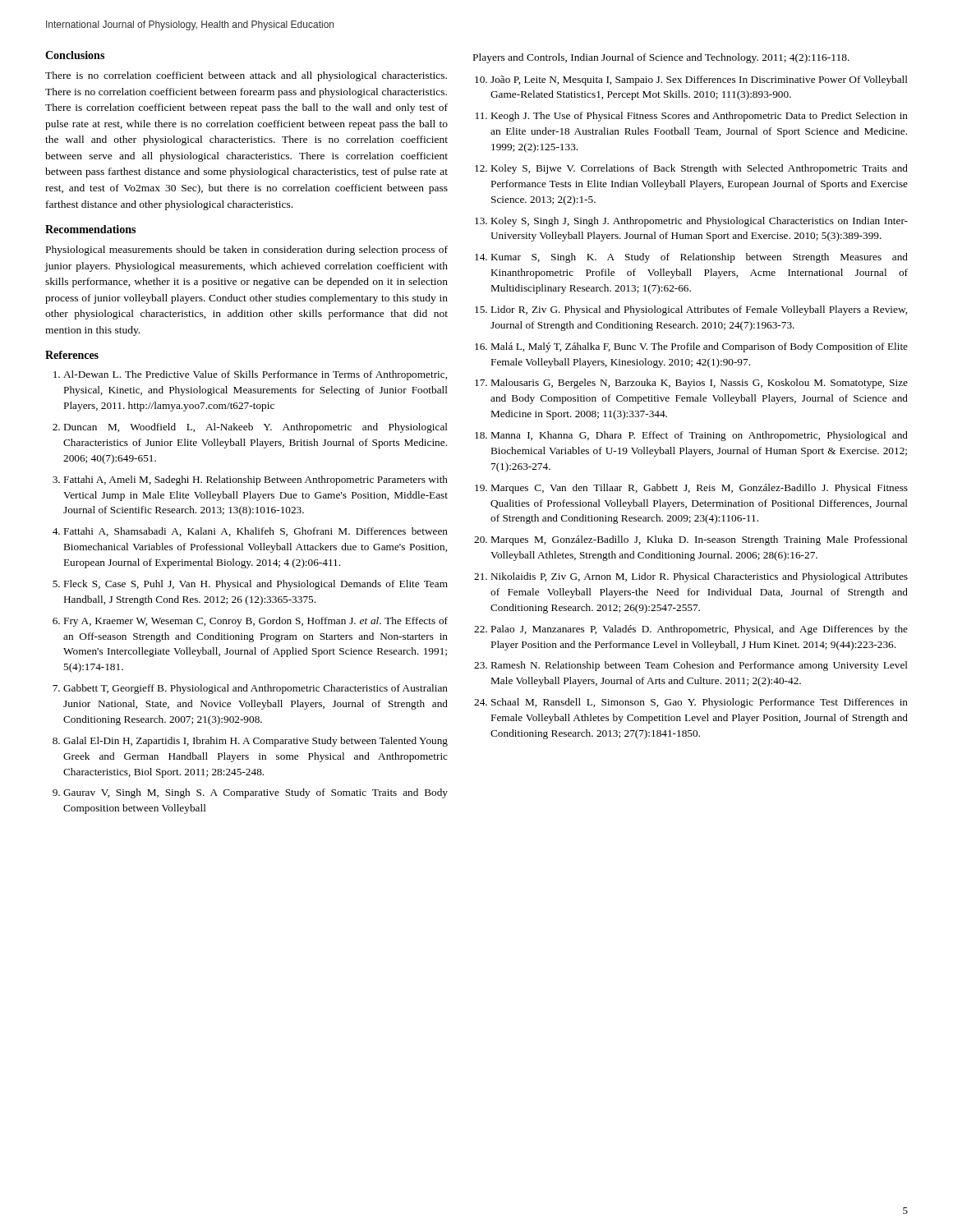Locate the text block that says "There is no correlation coefficient between"

click(x=246, y=140)
